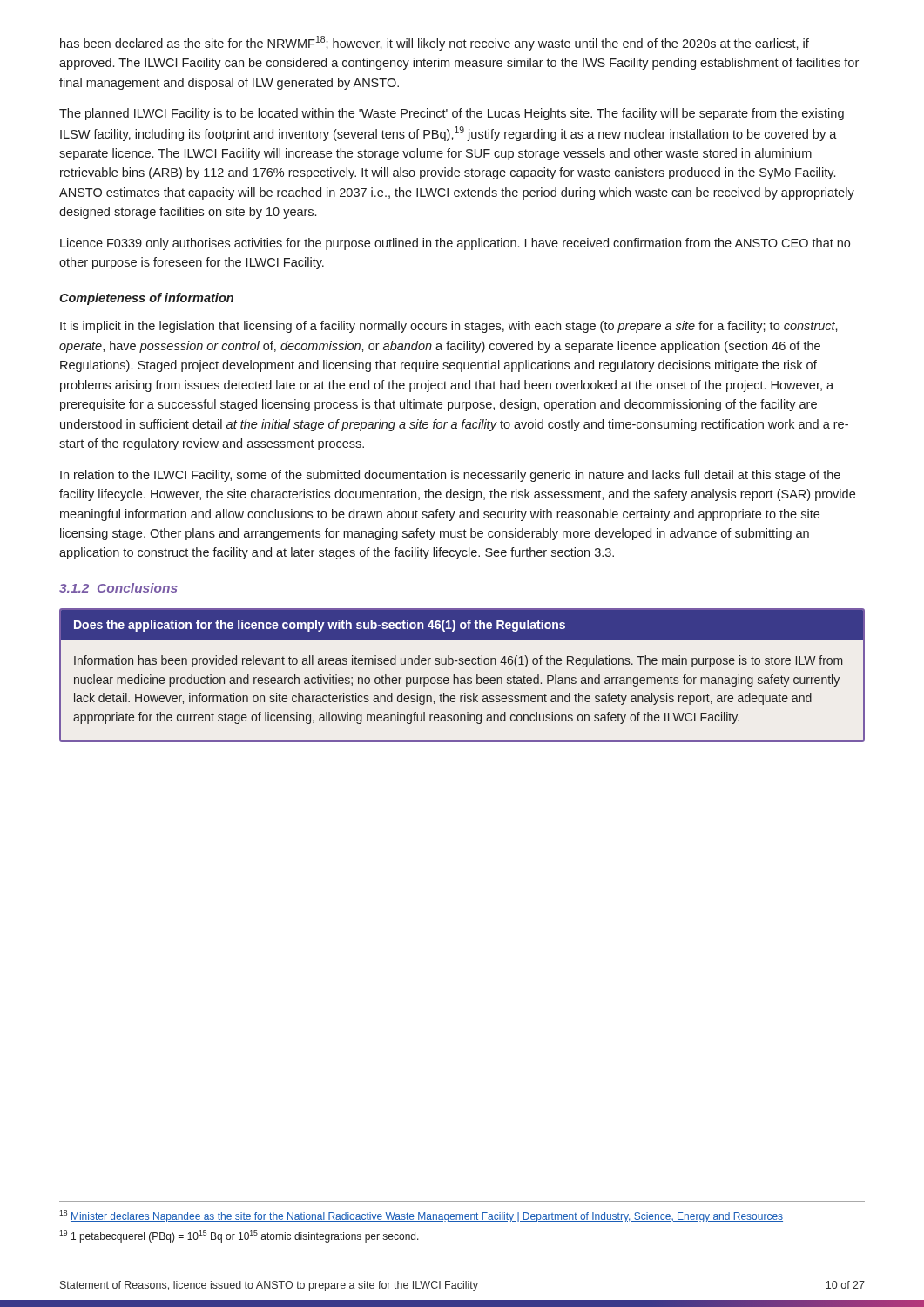Locate the block of text that opens with "has been declared as"
This screenshot has width=924, height=1307.
point(462,63)
